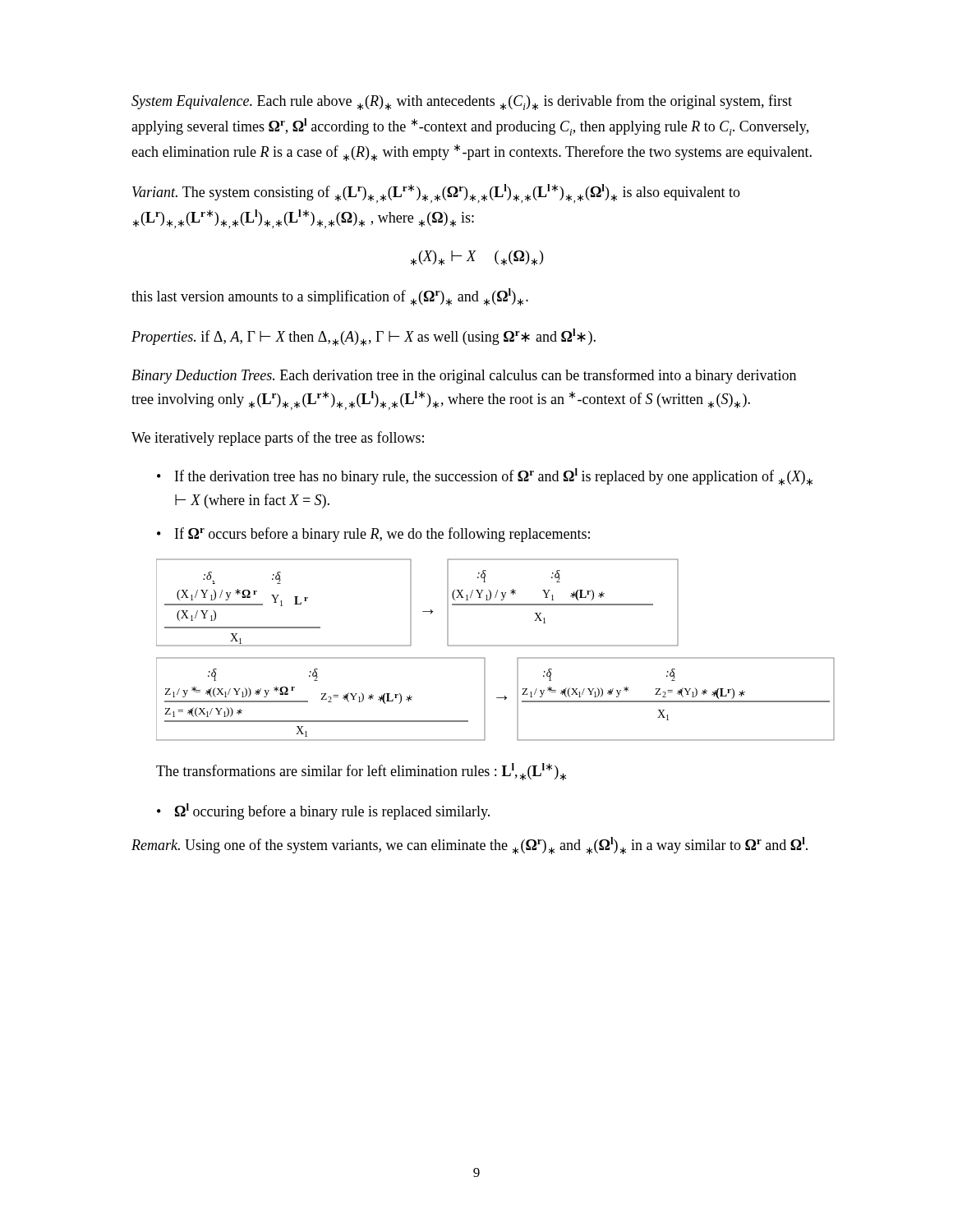Screen dimensions: 1232x953
Task: Select the text block starting "Remark. Using one of the system variants,"
Action: pos(470,846)
